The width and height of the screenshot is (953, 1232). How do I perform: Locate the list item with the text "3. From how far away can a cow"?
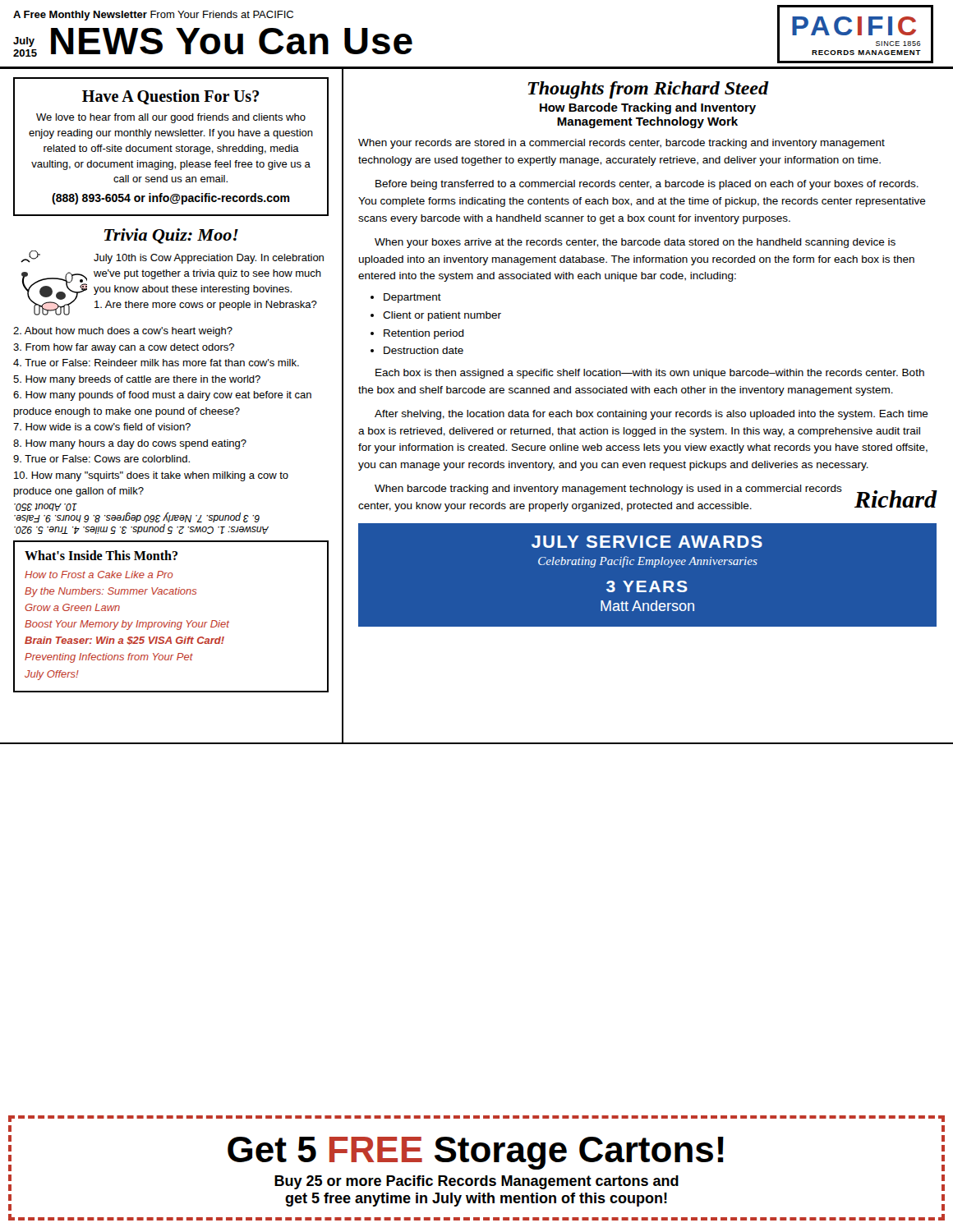(x=124, y=347)
